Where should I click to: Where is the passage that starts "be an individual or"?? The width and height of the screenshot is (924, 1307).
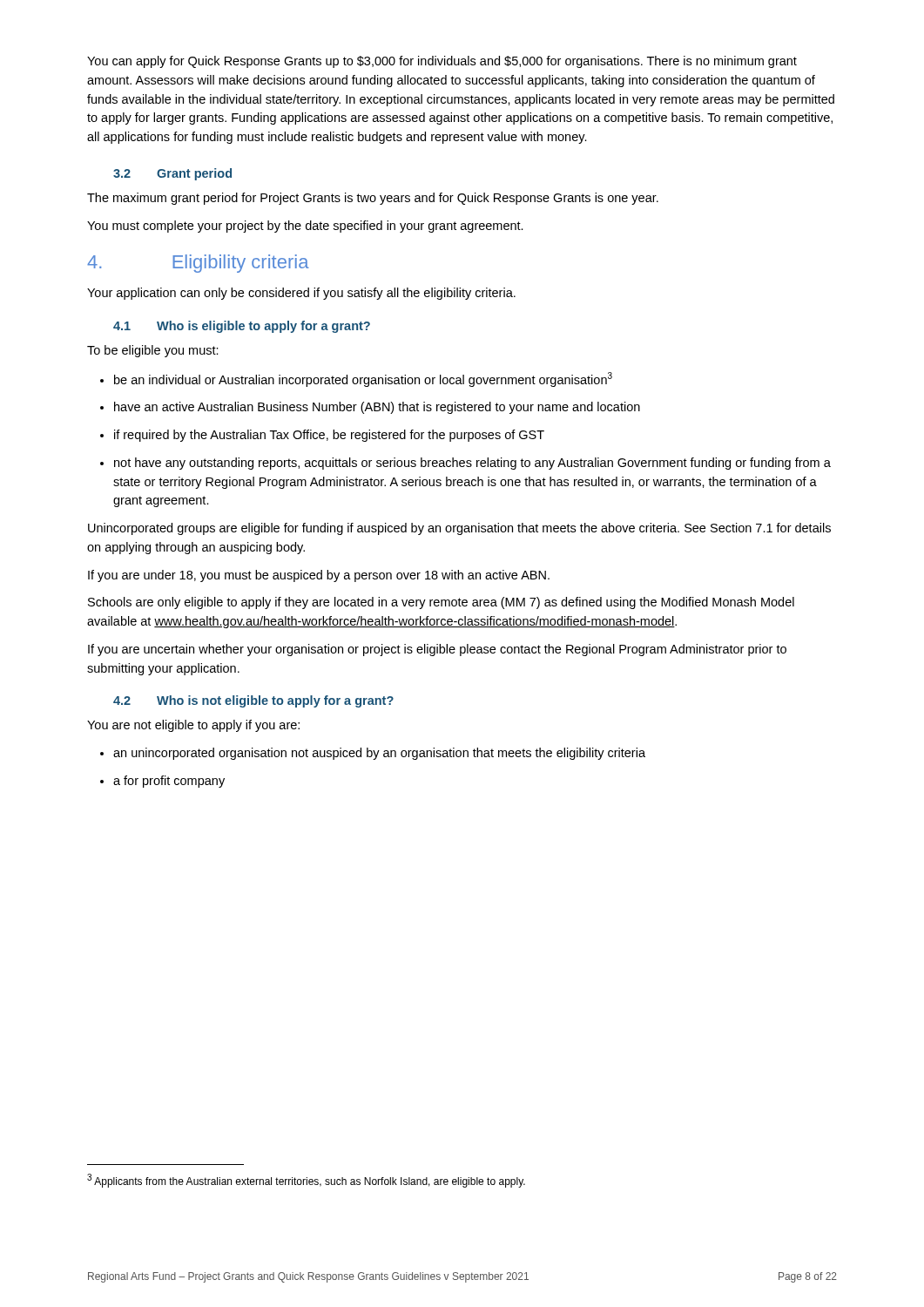click(x=462, y=379)
